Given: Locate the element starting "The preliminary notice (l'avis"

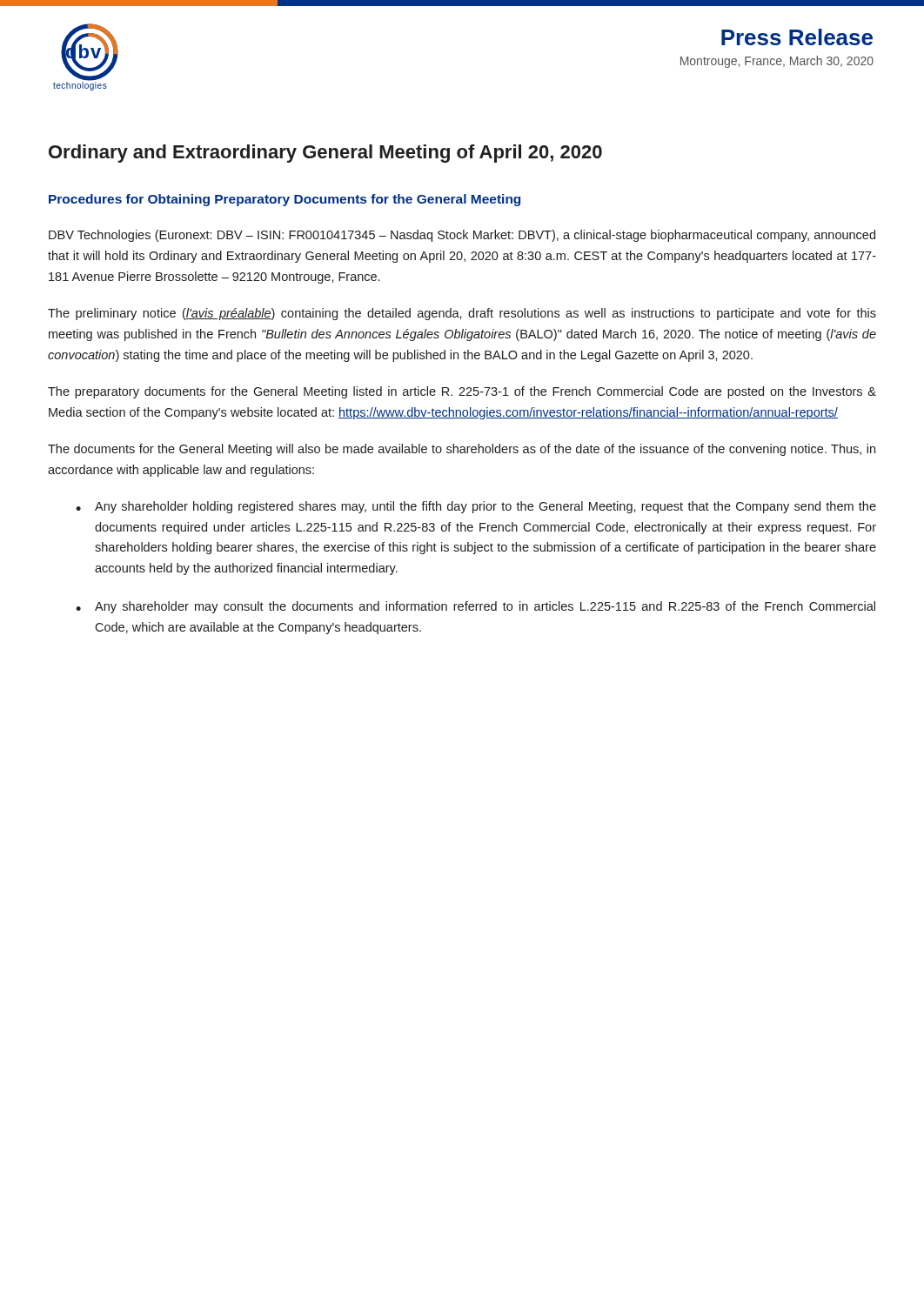Looking at the screenshot, I should point(462,334).
